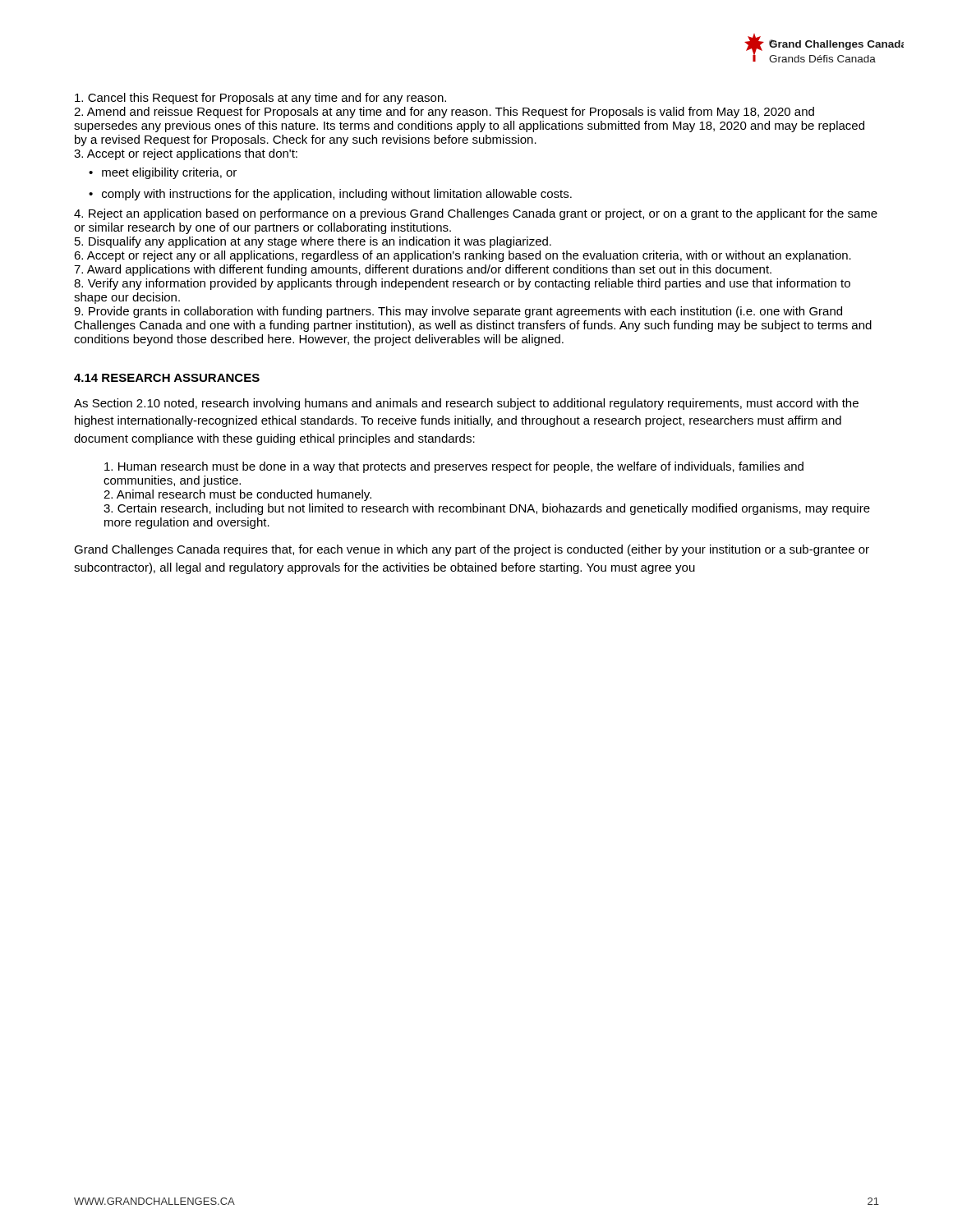Find the list item that reads "2. Animal research must be conducted"
Viewport: 953px width, 1232px height.
point(491,494)
